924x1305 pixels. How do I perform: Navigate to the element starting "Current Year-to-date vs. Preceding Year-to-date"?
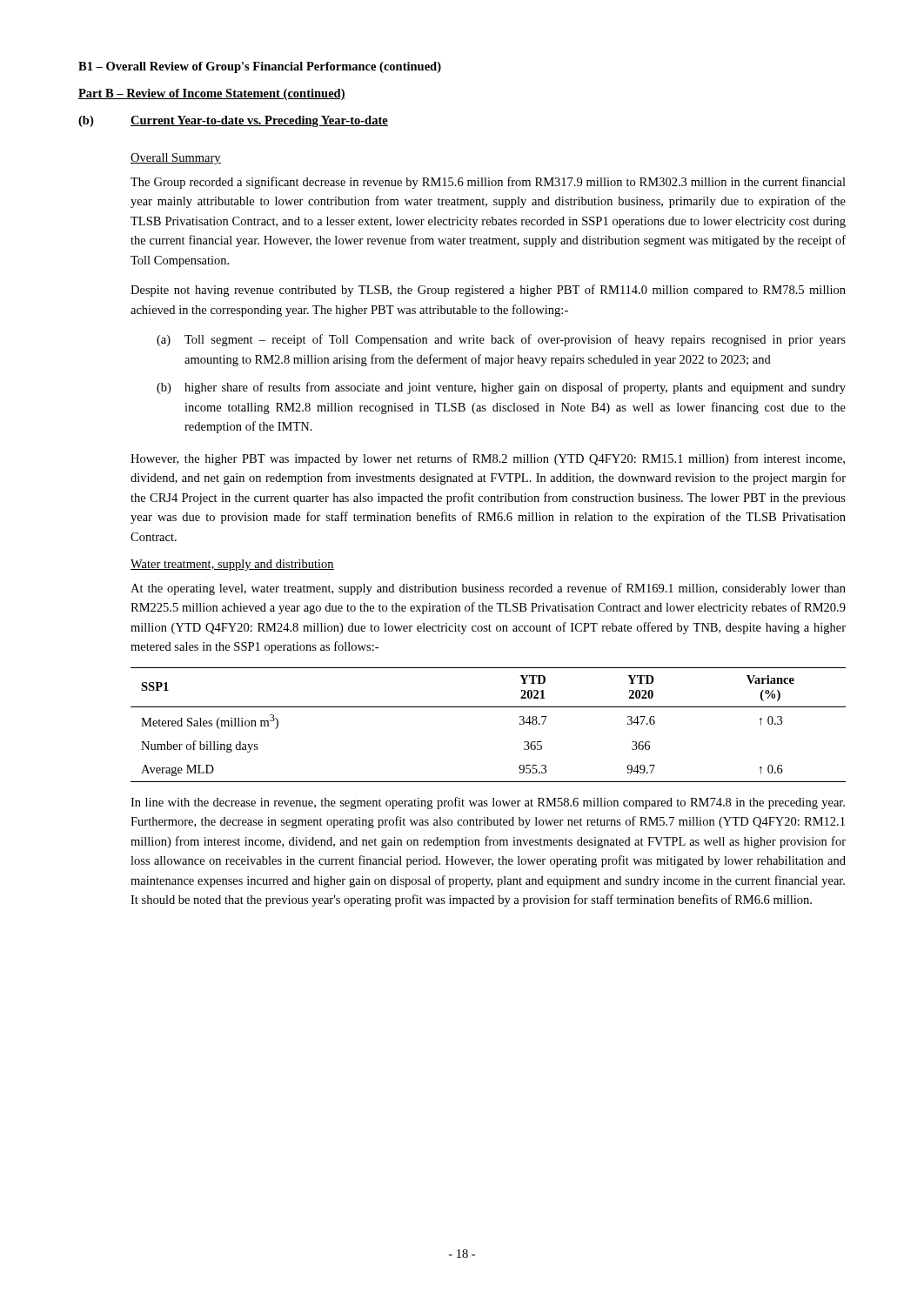(259, 120)
